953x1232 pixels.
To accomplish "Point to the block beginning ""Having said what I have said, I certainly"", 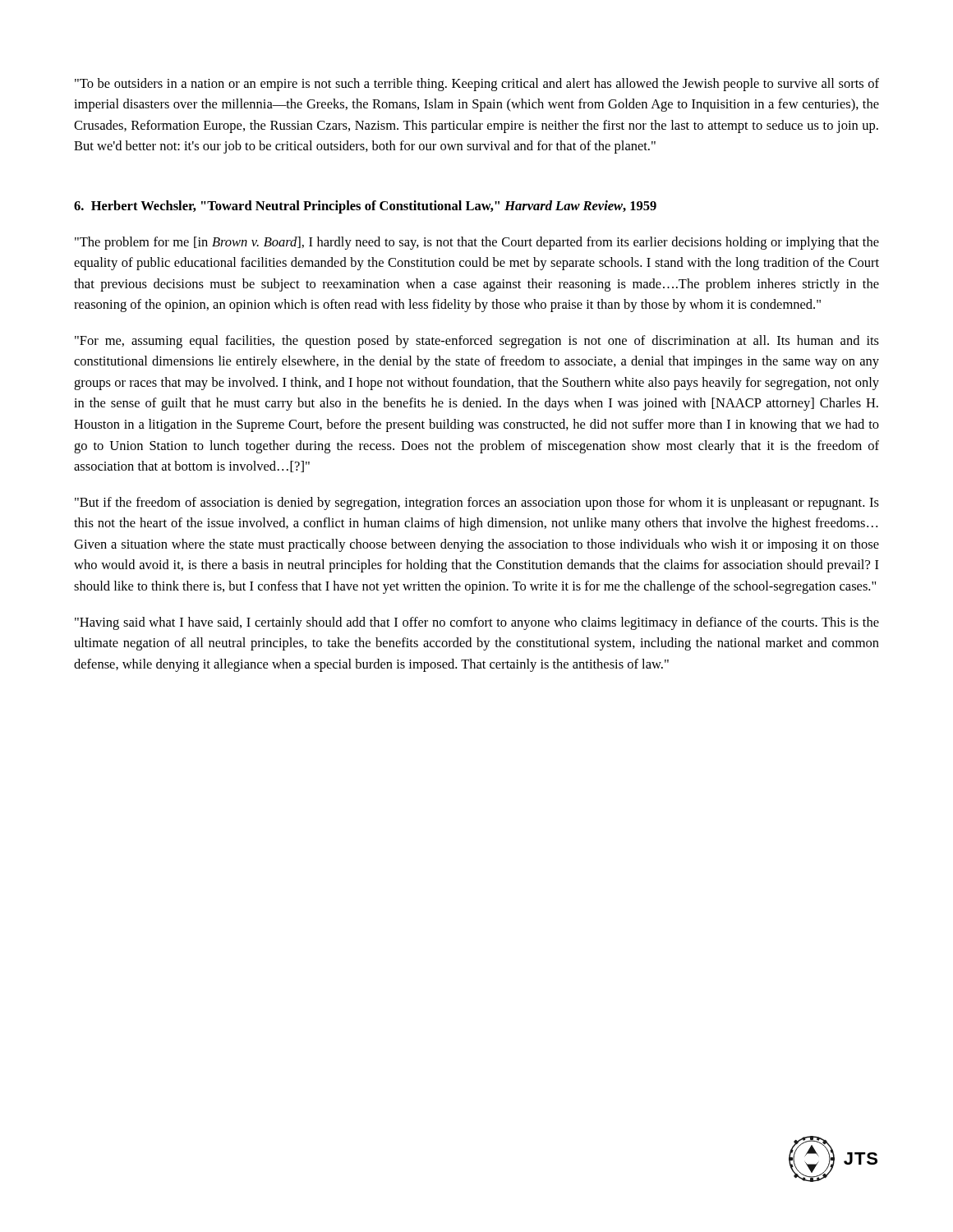I will (x=476, y=643).
